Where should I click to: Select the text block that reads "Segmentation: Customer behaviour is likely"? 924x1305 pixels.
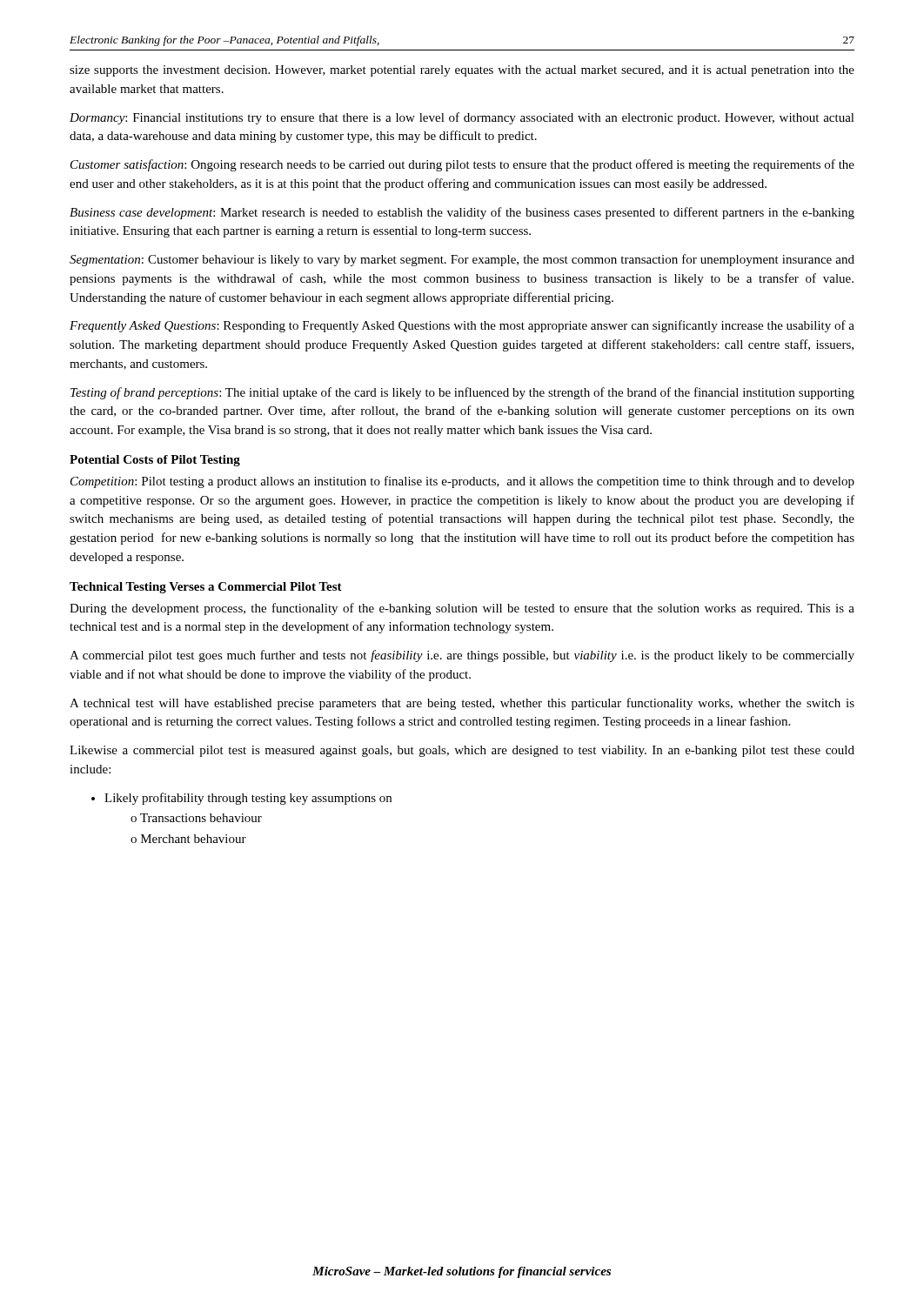pos(462,278)
